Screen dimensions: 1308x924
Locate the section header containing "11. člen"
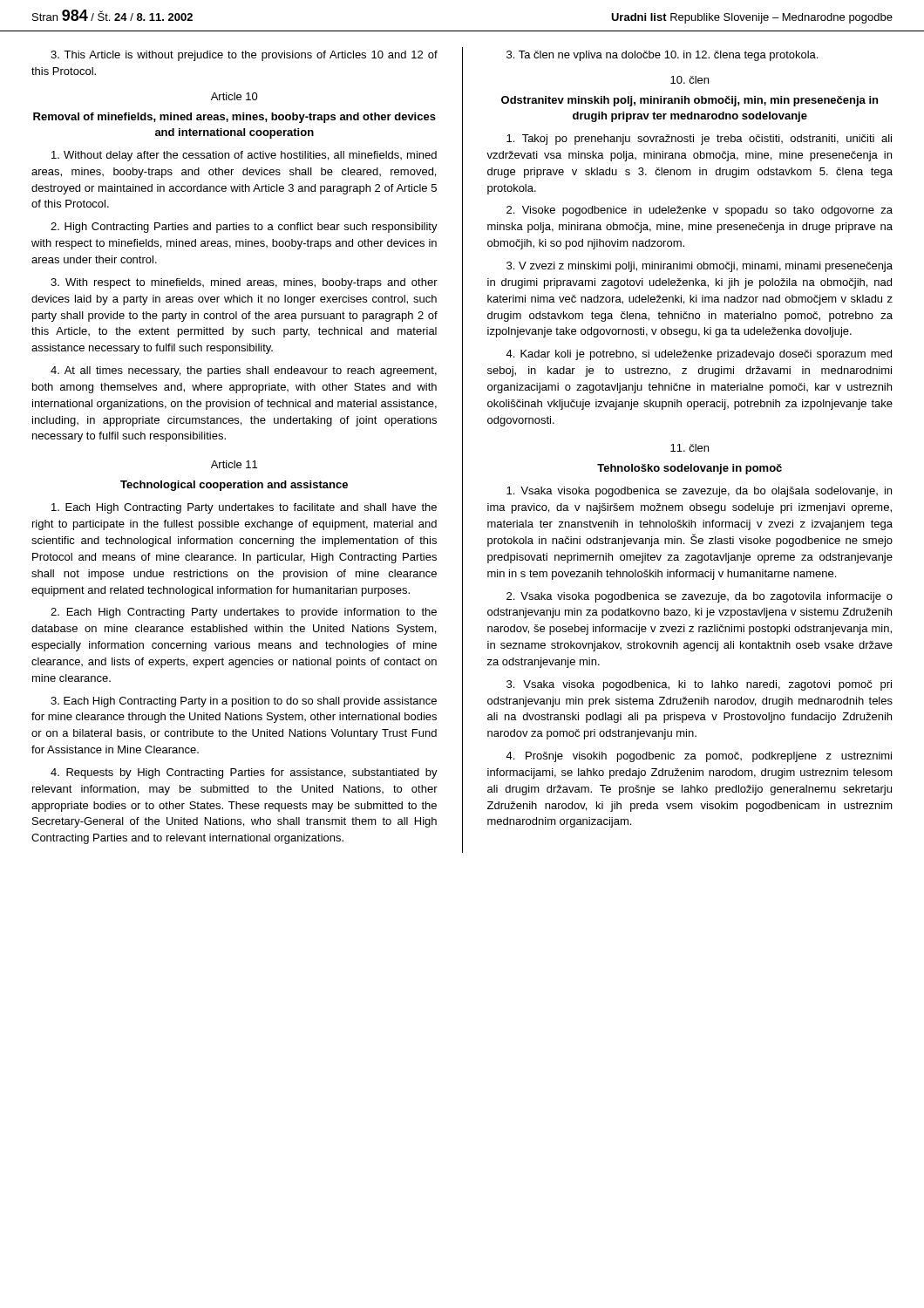tap(690, 449)
